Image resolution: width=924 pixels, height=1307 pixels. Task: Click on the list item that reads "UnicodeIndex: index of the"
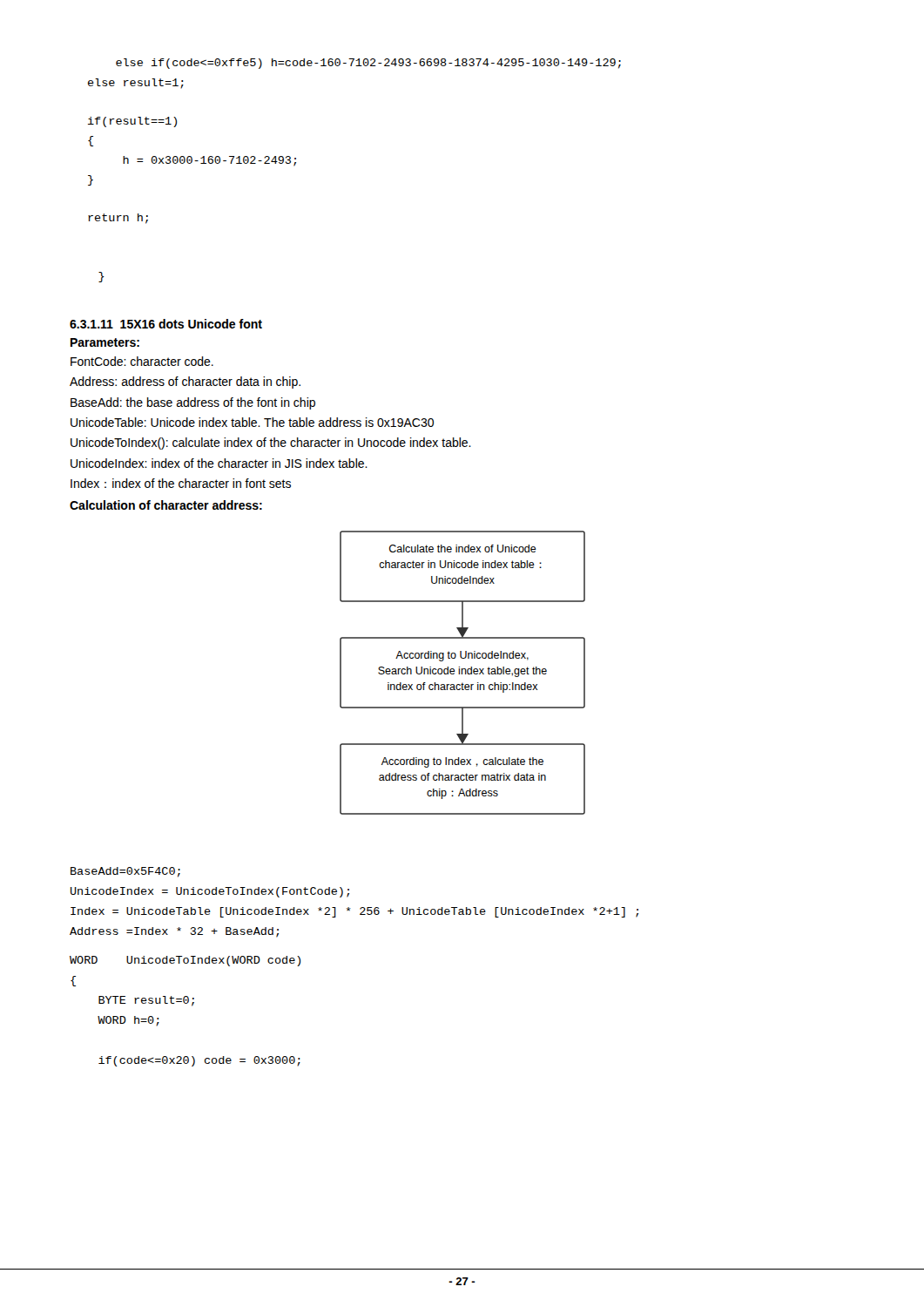tap(219, 463)
